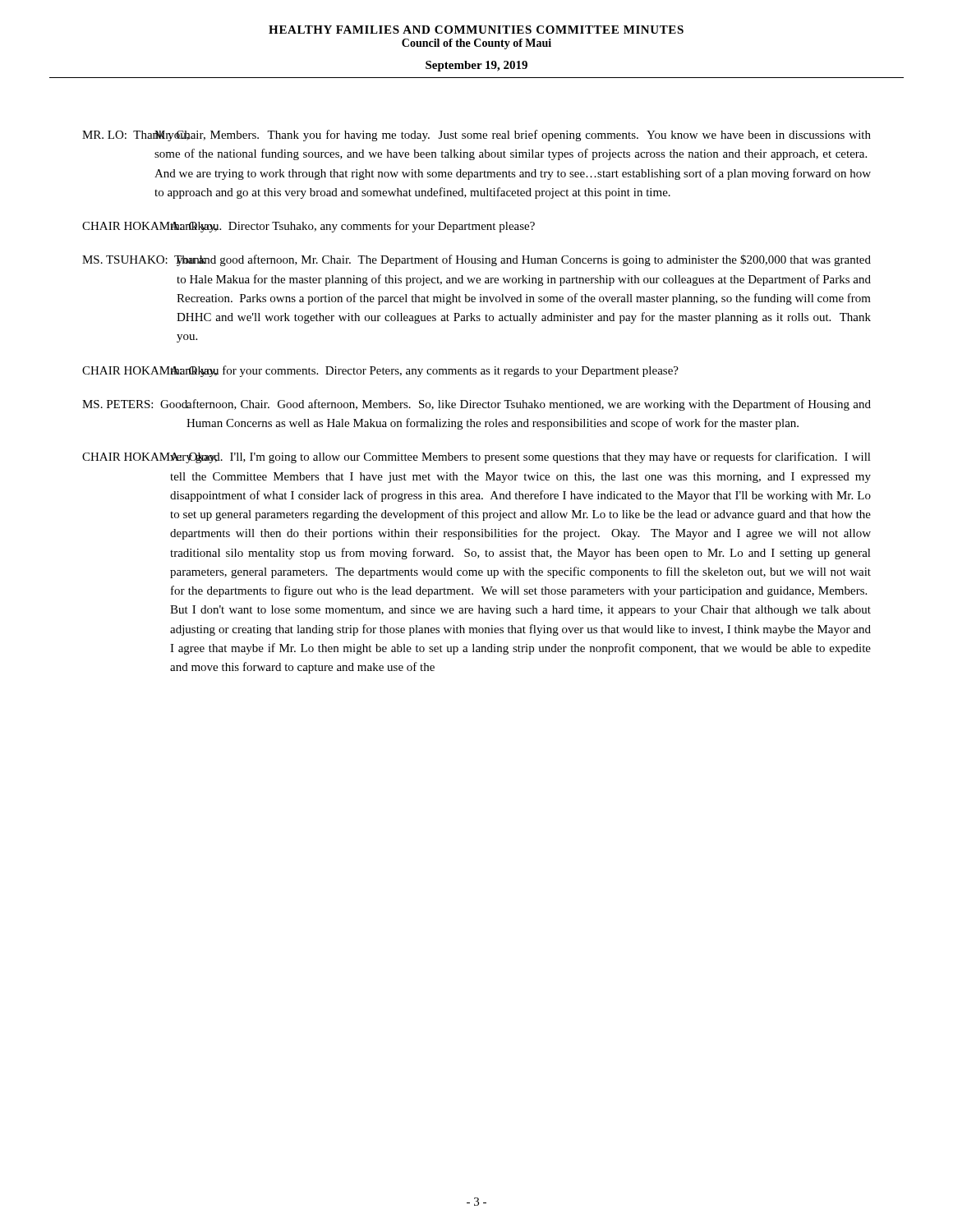The height and width of the screenshot is (1232, 953).
Task: Navigate to the text starting "MS. TSUHAKO: Thank you and good afternoon, Mr."
Action: click(476, 298)
